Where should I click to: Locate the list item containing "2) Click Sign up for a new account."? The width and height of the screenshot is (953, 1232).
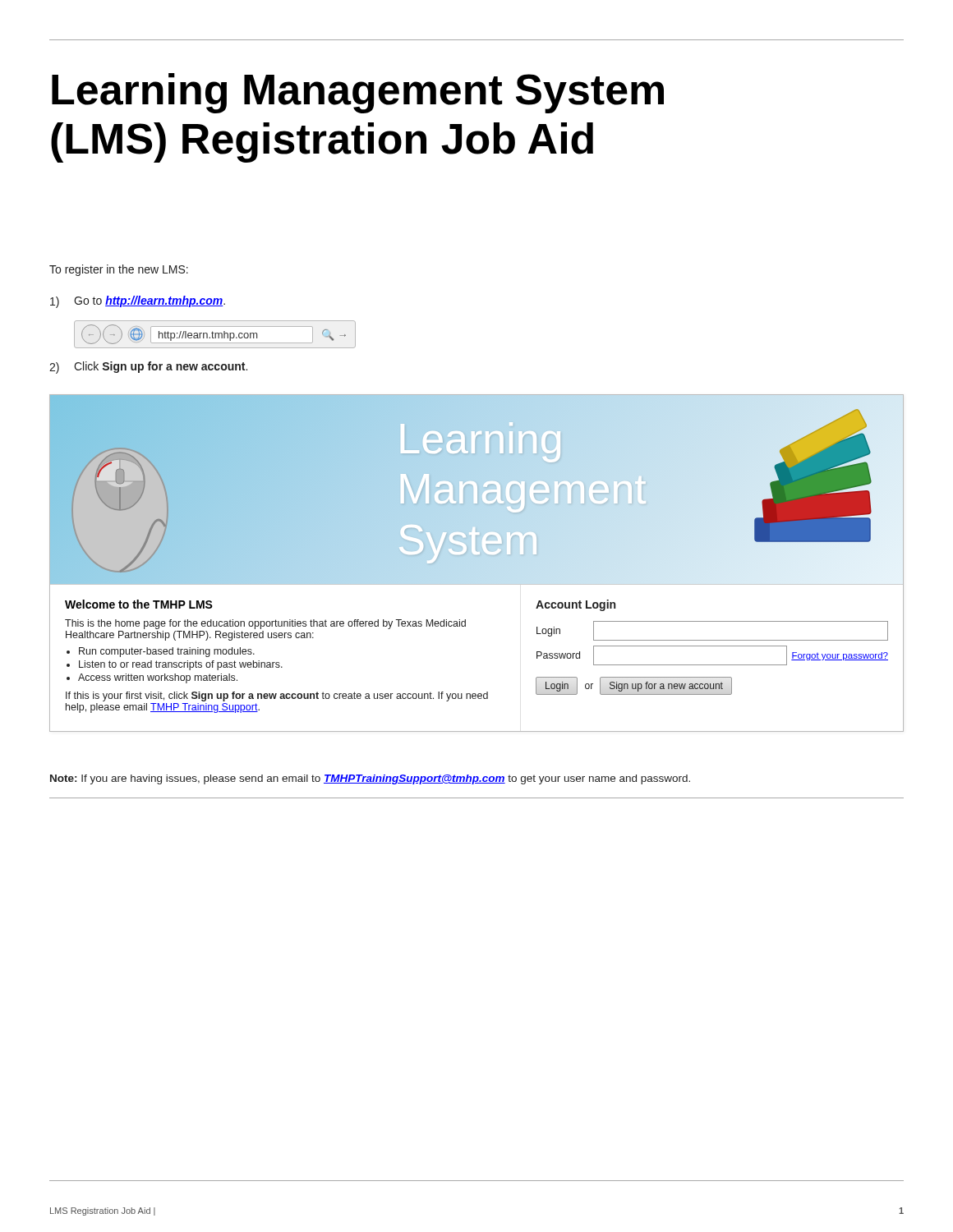[148, 368]
